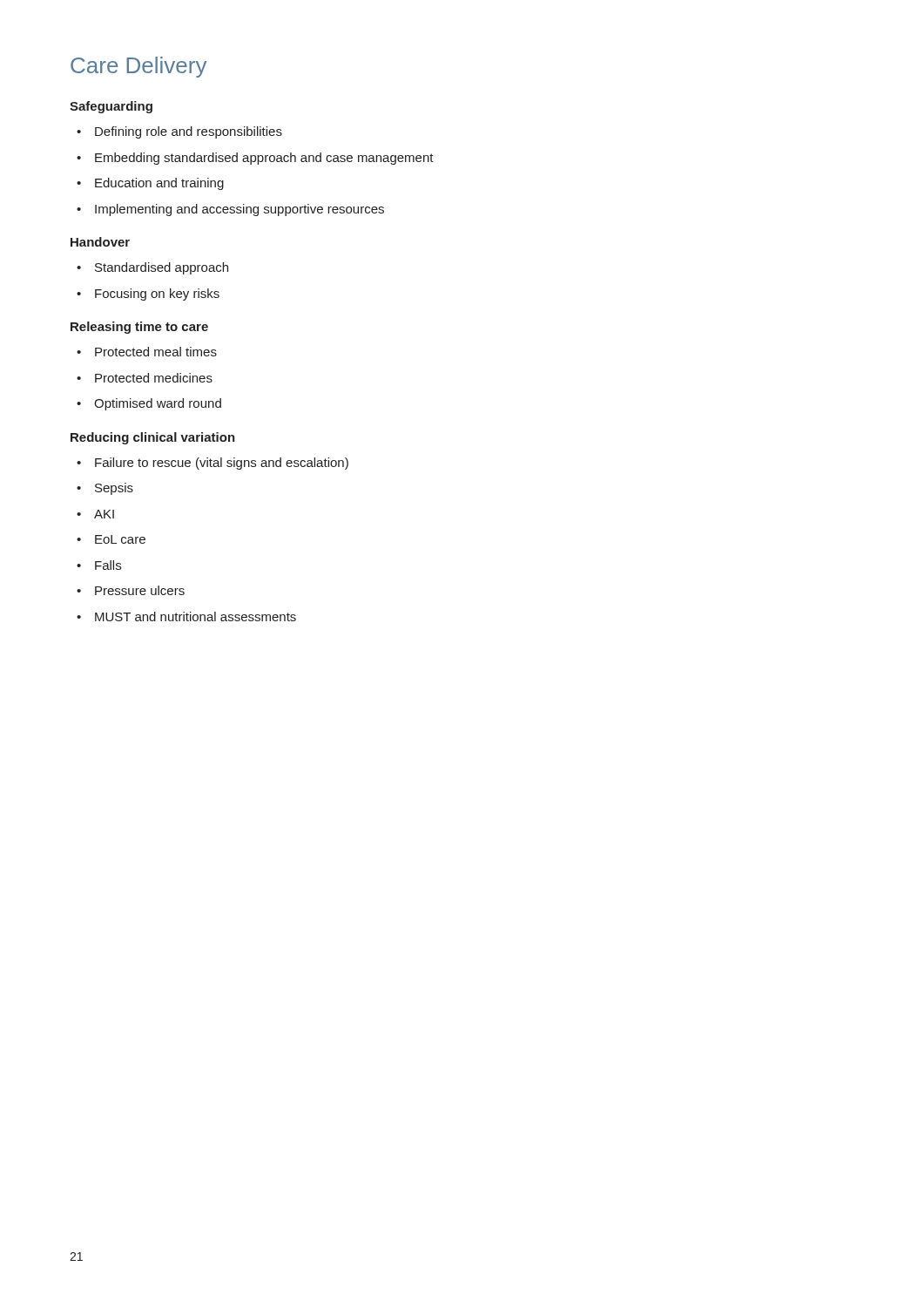Screen dimensions: 1307x924
Task: Navigate to the text block starting "Embedding standardised approach and case management"
Action: (x=255, y=159)
